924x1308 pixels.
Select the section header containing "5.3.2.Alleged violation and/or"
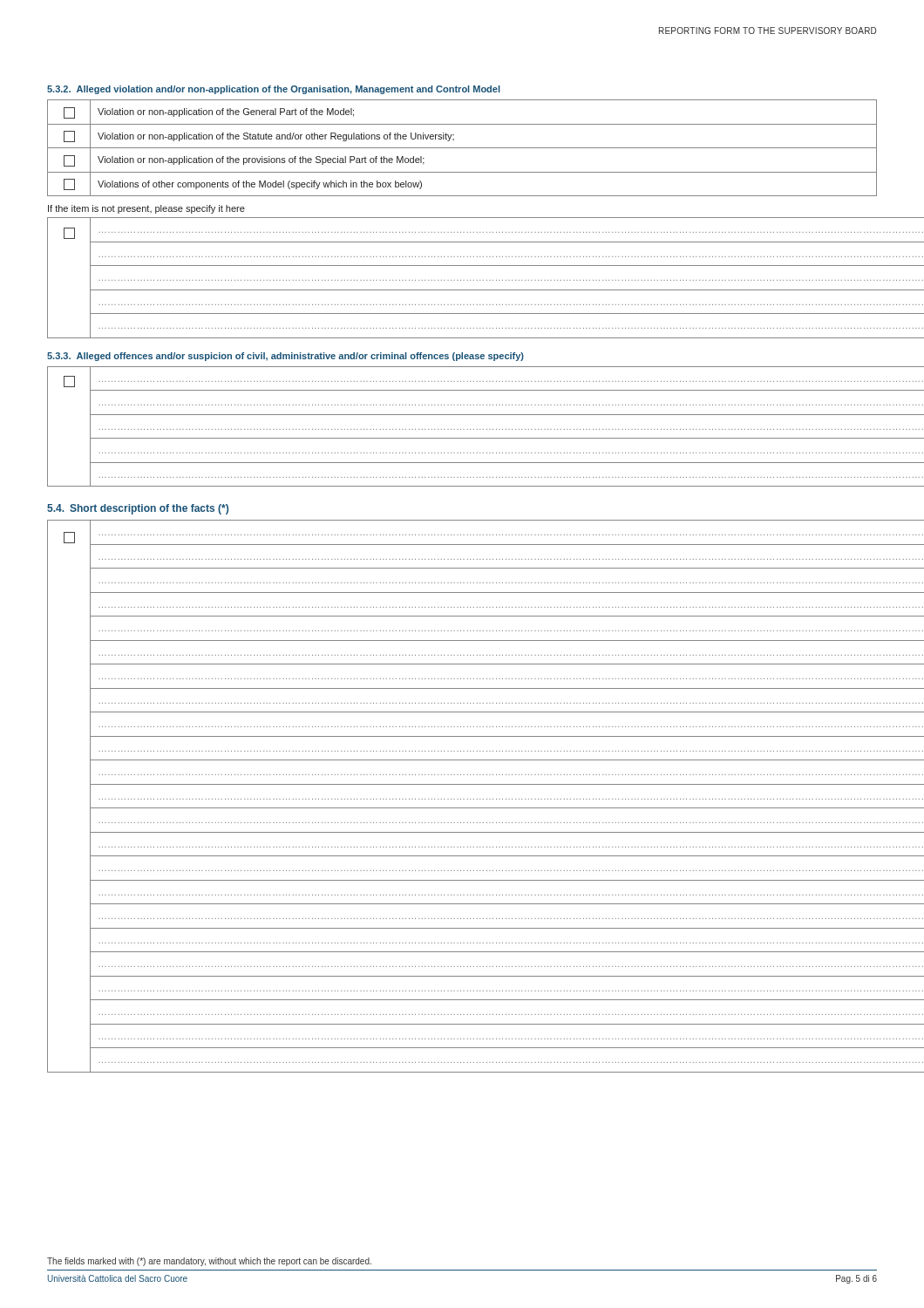click(274, 89)
